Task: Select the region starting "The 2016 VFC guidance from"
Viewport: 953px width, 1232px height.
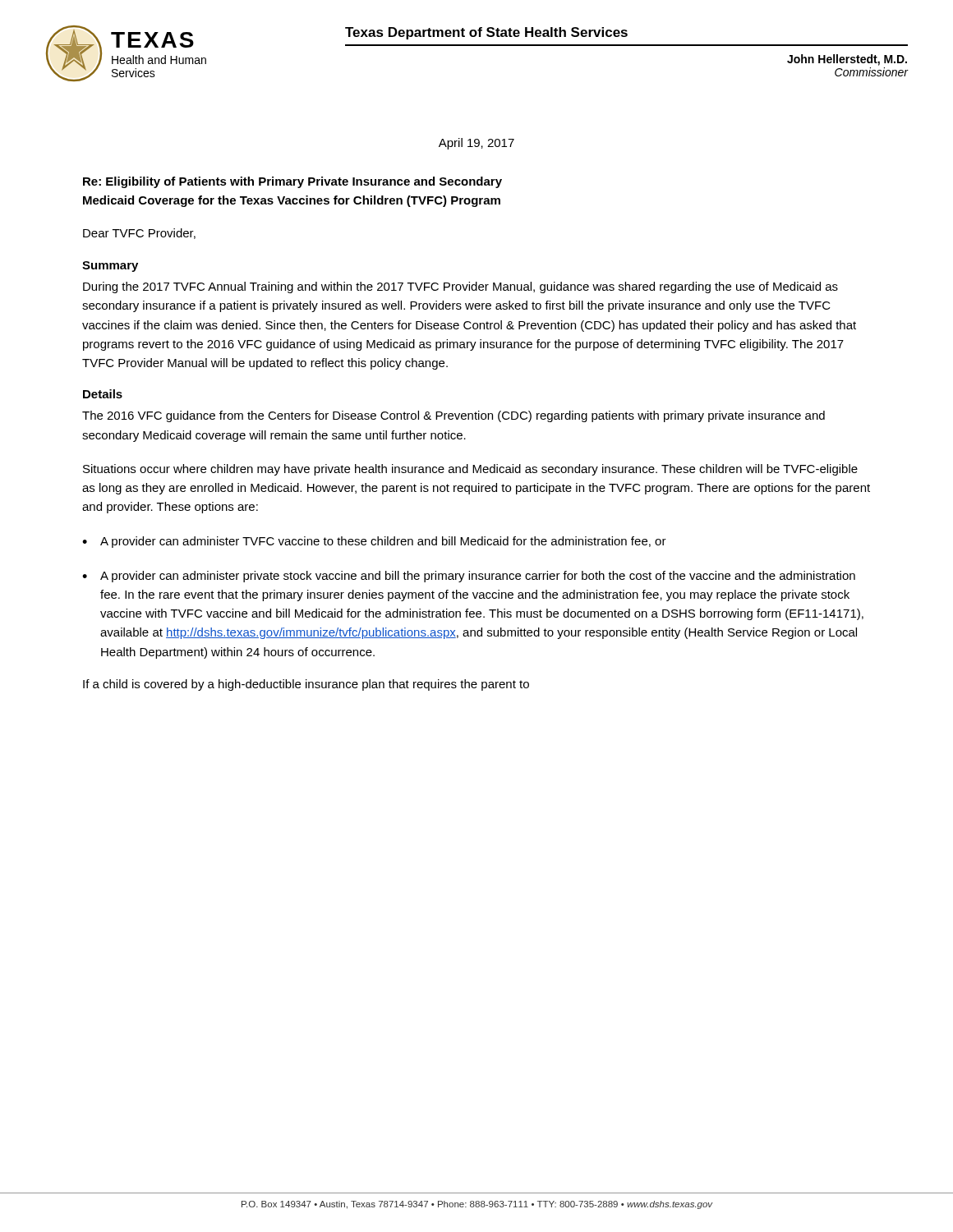Action: (454, 425)
